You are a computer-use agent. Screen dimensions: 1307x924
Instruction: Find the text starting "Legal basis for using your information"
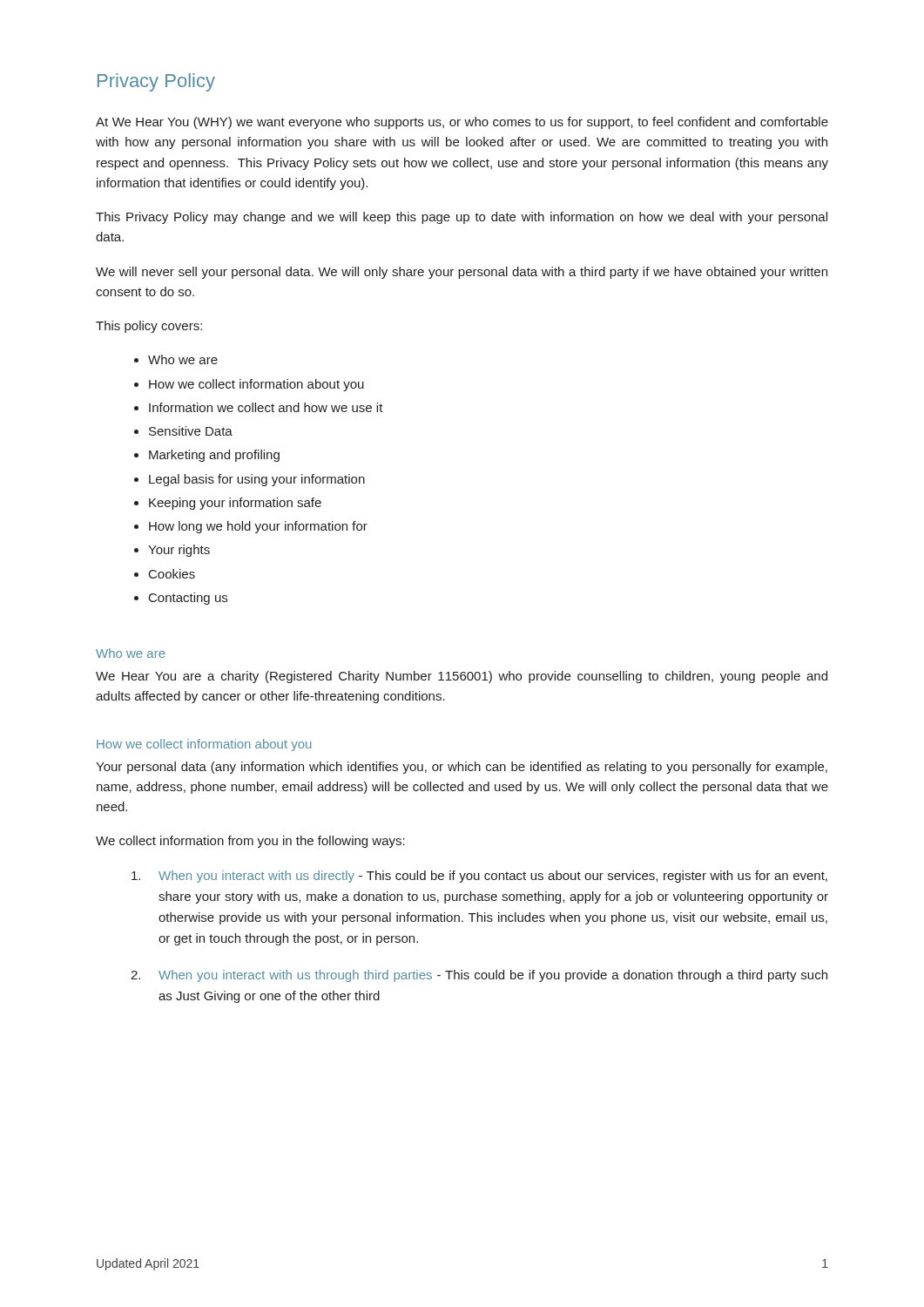tap(257, 478)
